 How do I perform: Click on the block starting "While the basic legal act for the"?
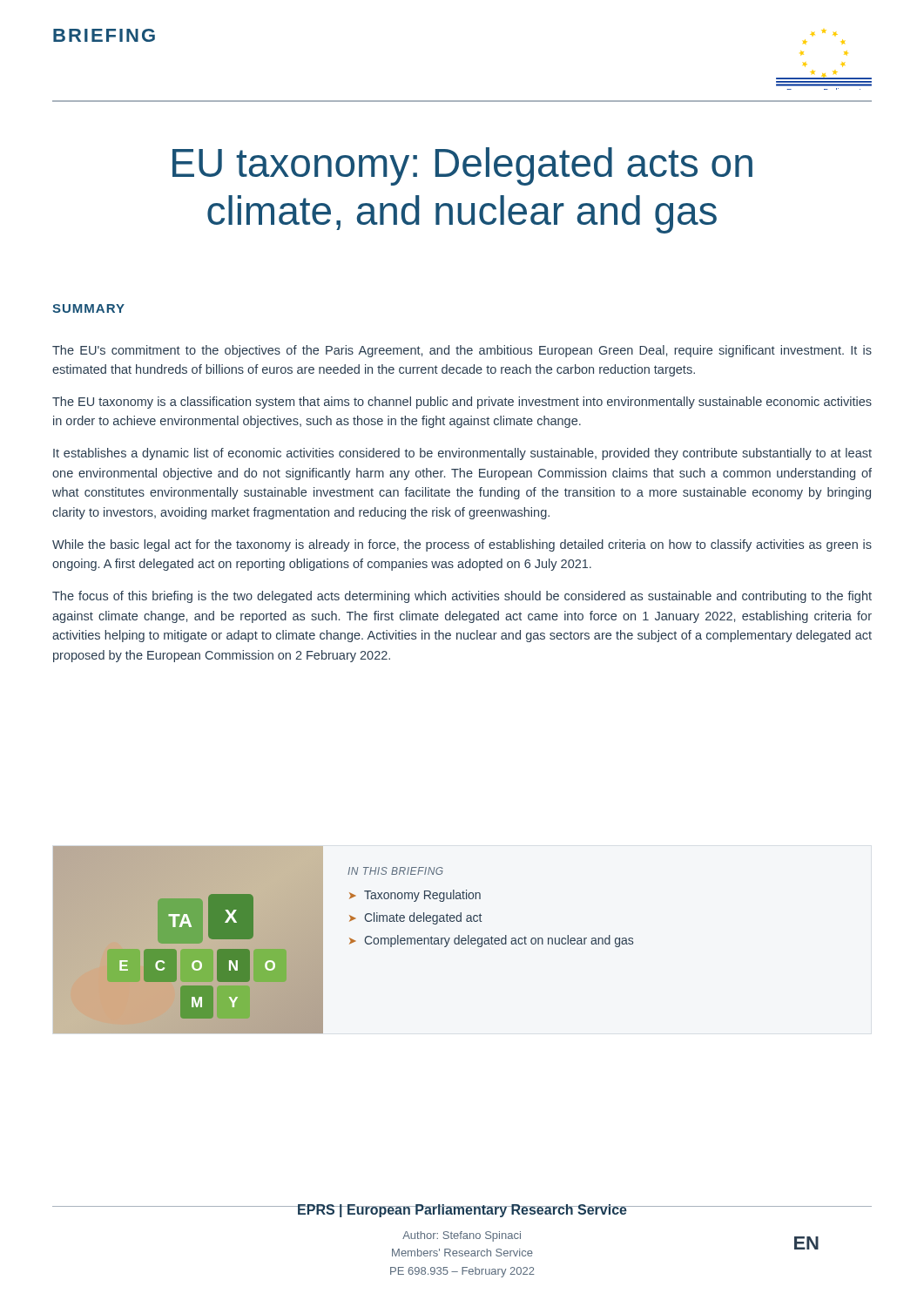click(x=462, y=554)
